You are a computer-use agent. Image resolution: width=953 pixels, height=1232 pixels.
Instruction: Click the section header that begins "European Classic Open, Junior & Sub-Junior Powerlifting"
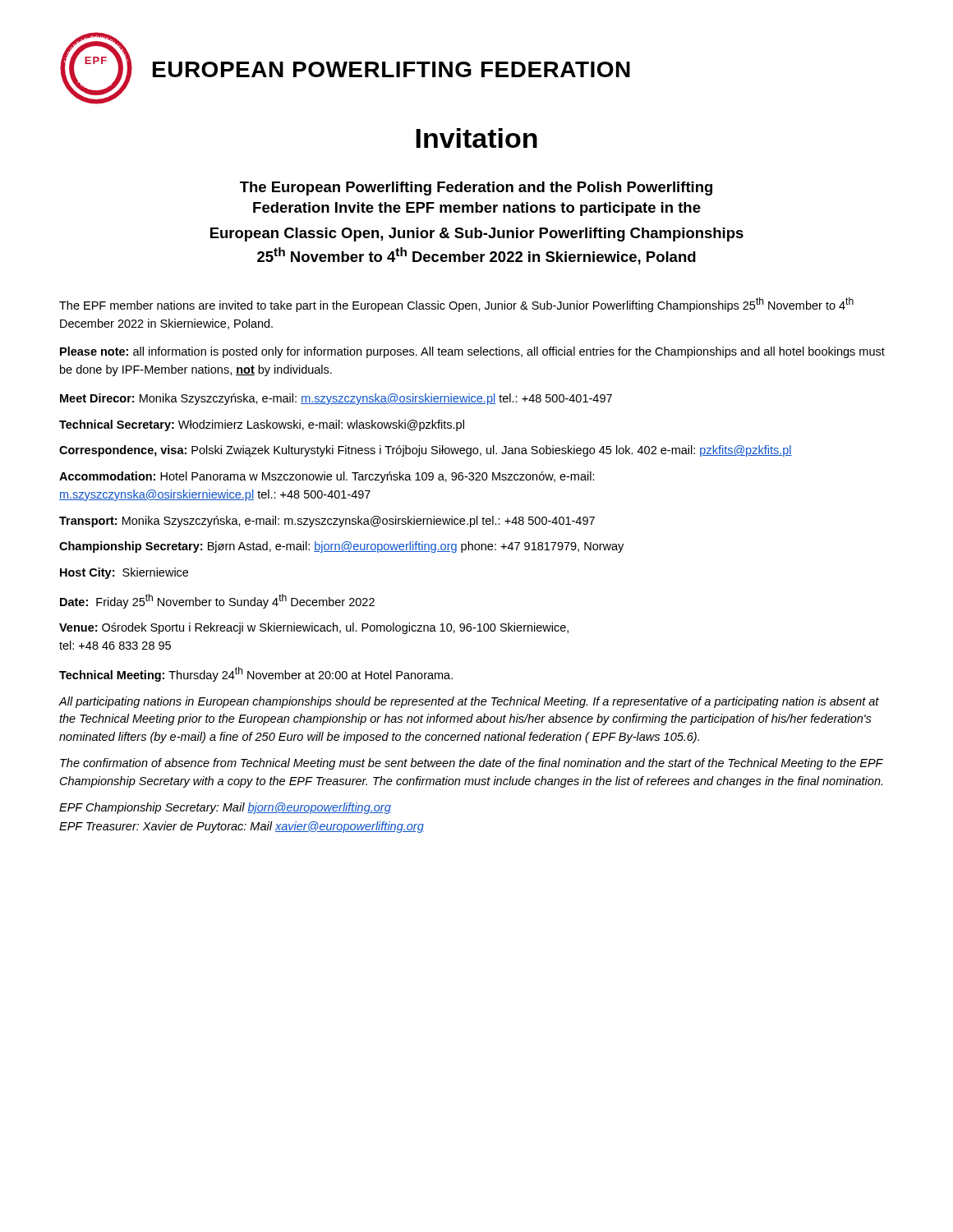tap(476, 245)
